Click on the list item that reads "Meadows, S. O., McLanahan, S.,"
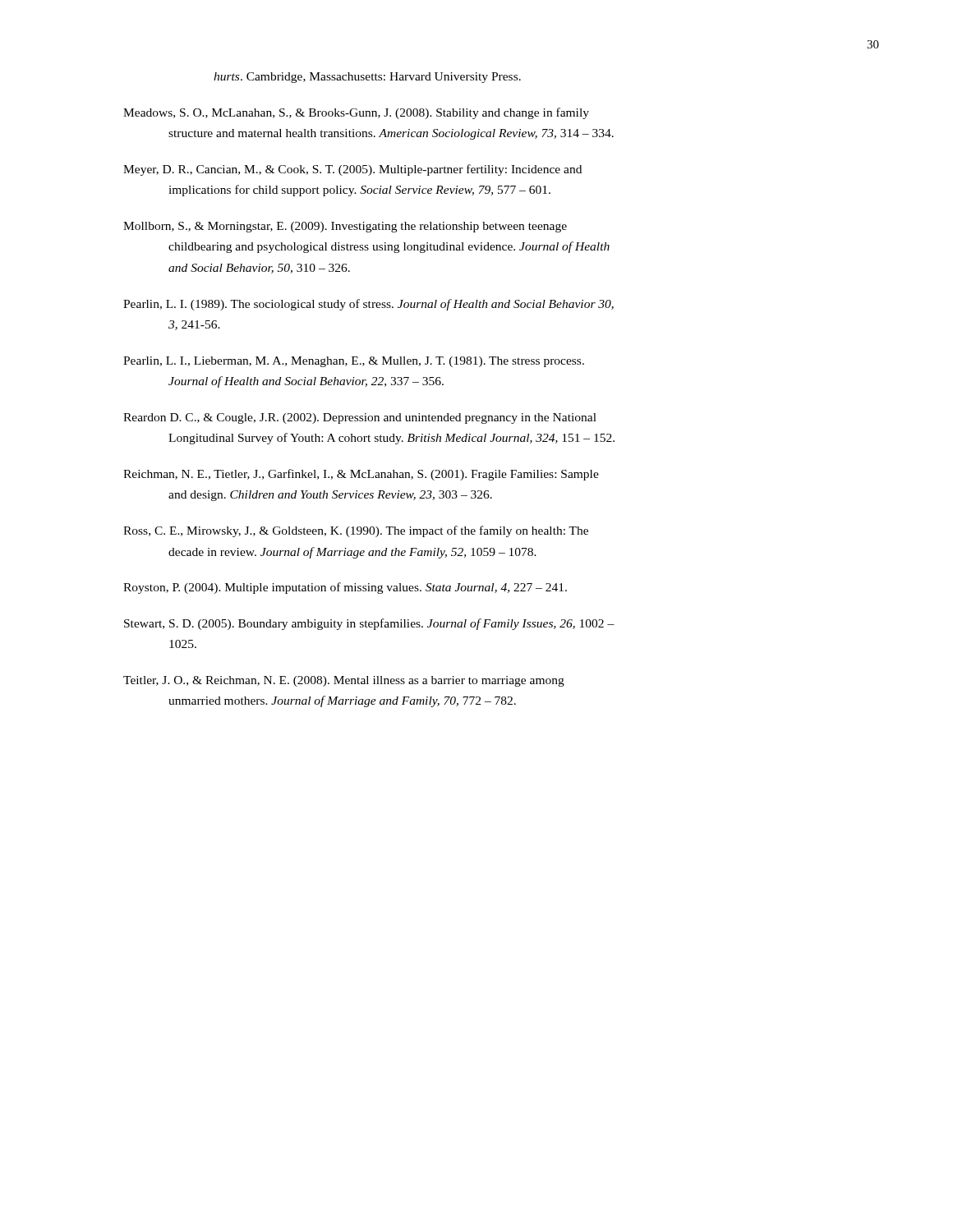Image resolution: width=953 pixels, height=1232 pixels. (x=501, y=123)
